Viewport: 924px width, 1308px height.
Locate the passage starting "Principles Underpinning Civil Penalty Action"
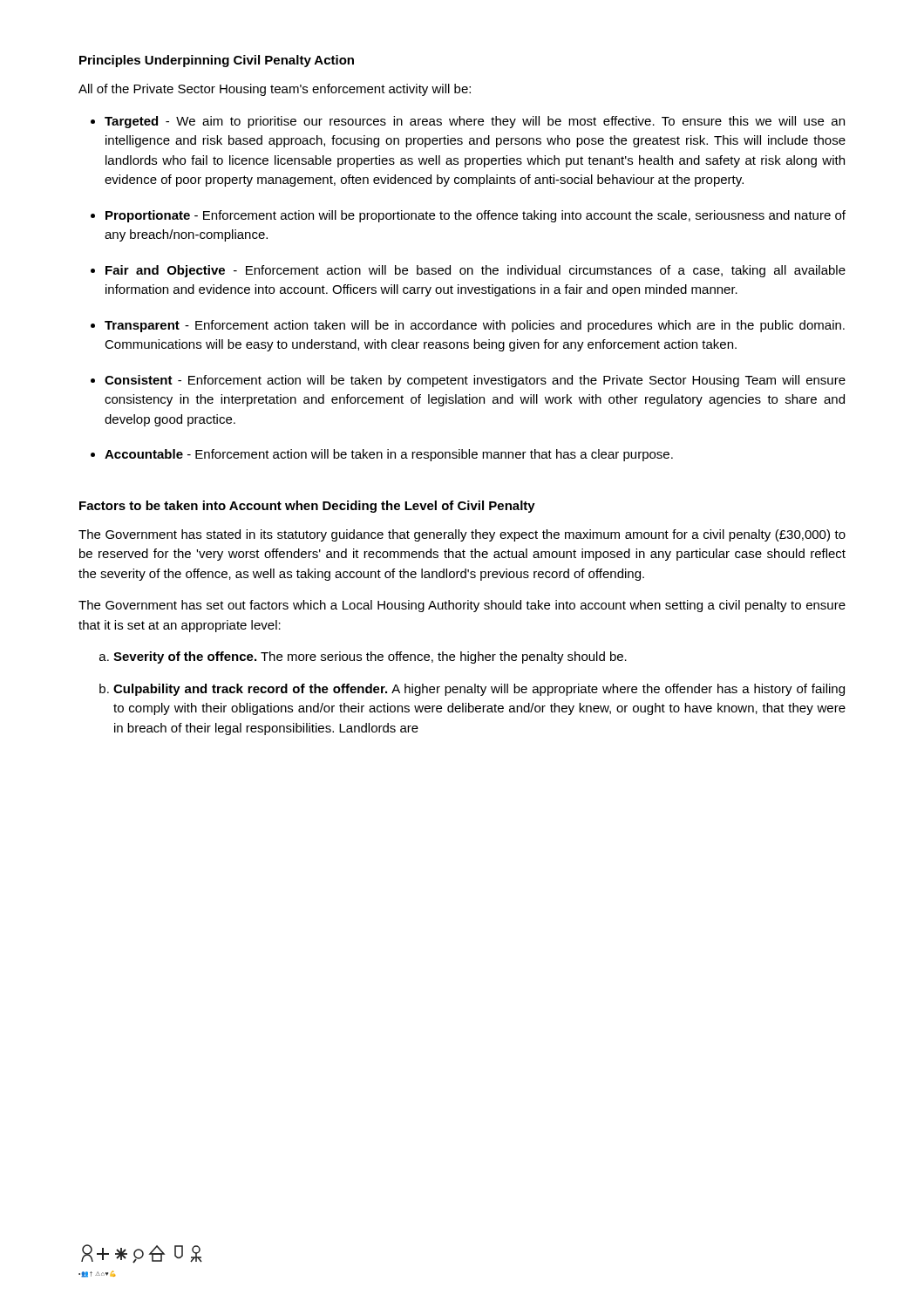217,60
